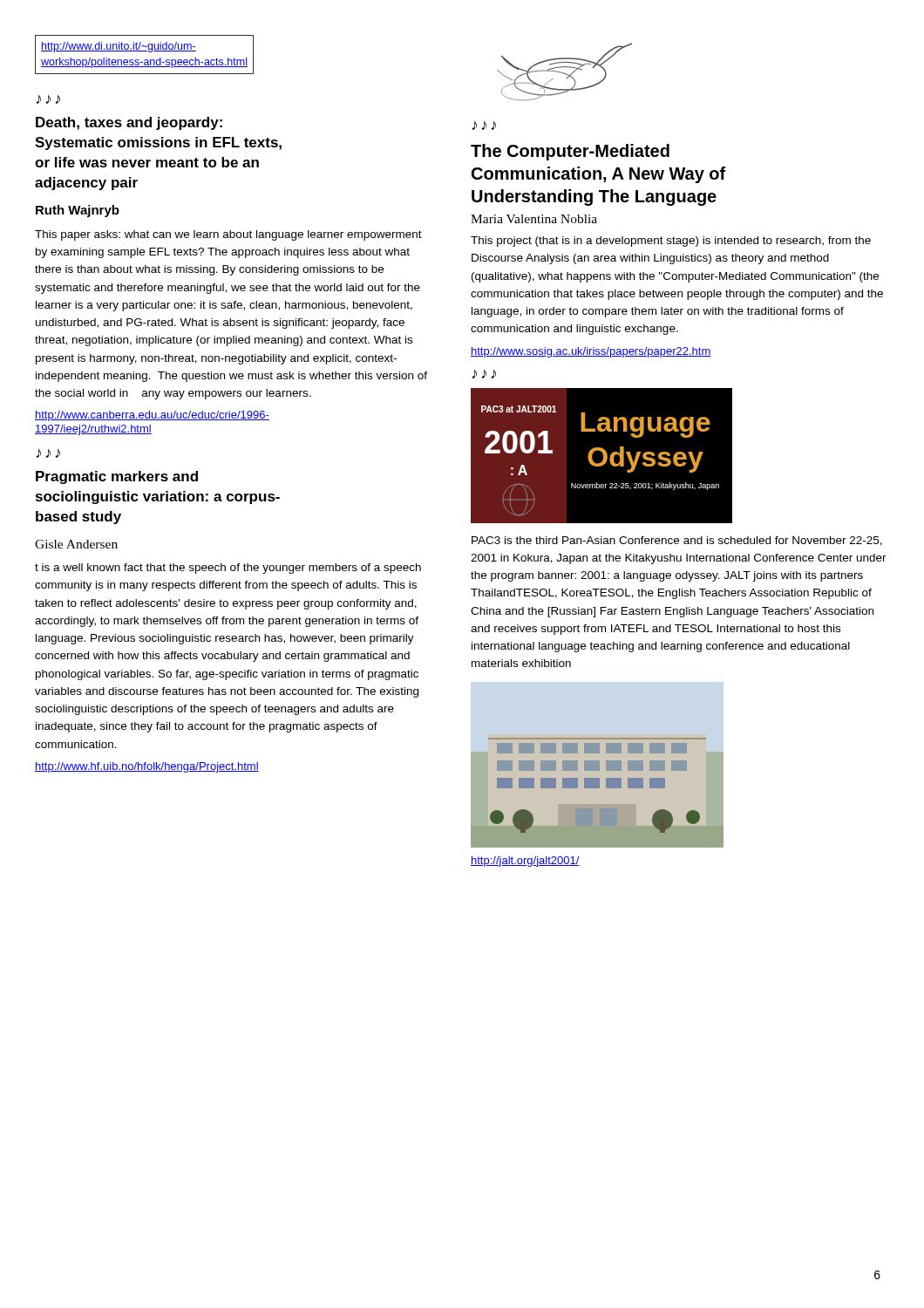The height and width of the screenshot is (1308, 924).
Task: Locate the illustration
Action: 680,71
